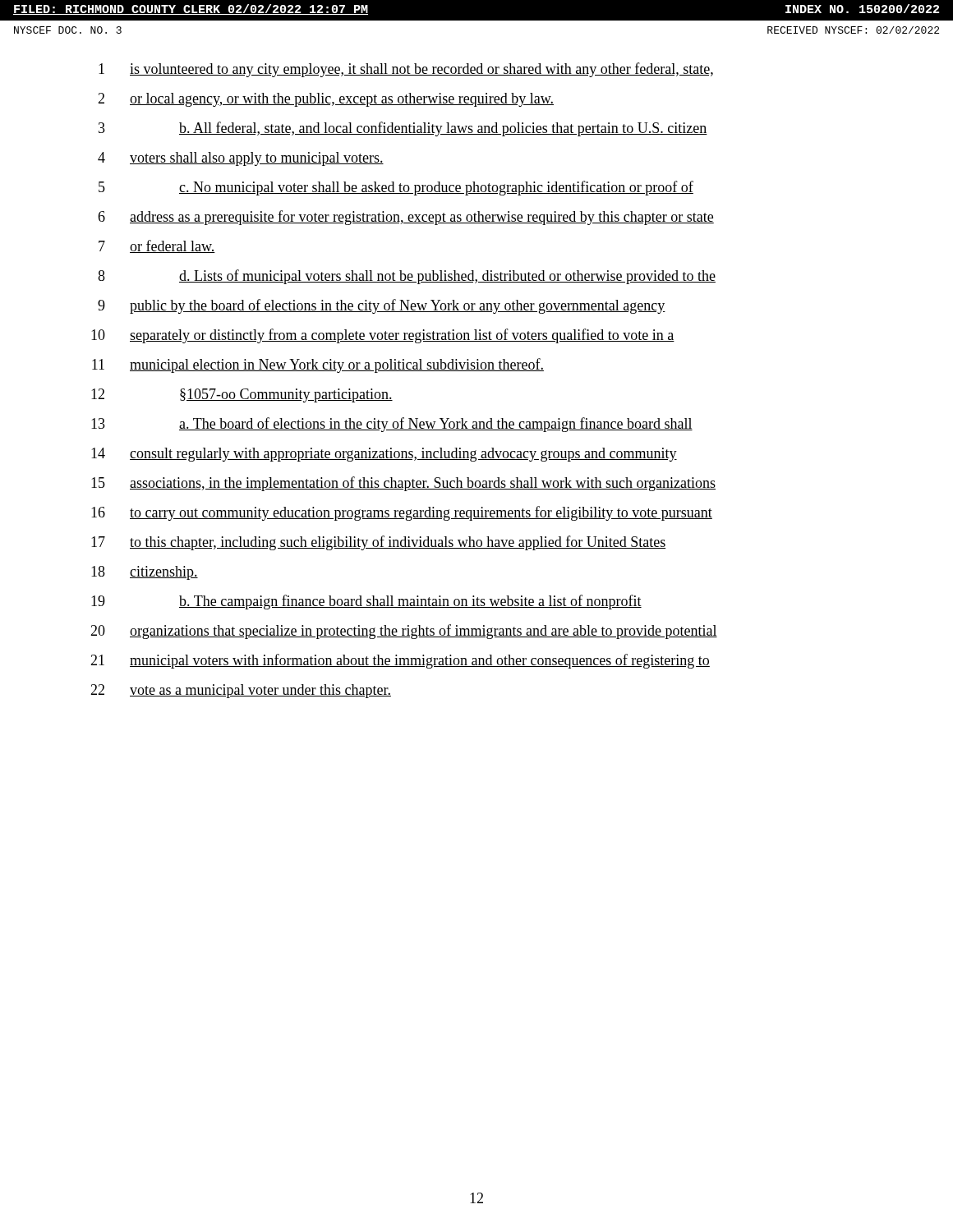Click on the block starting "10 separately or distinctly"

[476, 335]
